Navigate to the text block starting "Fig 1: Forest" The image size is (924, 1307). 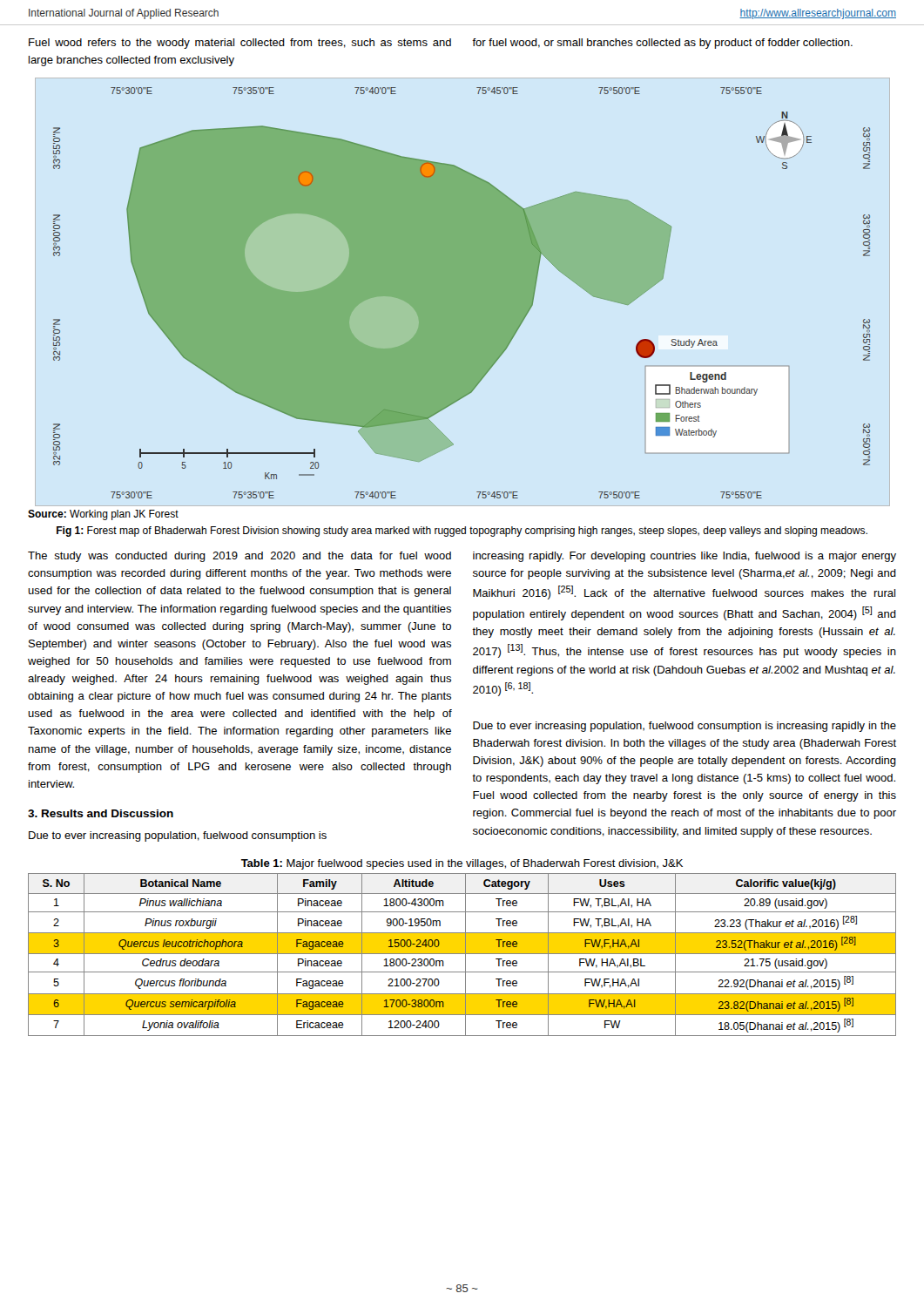462,531
